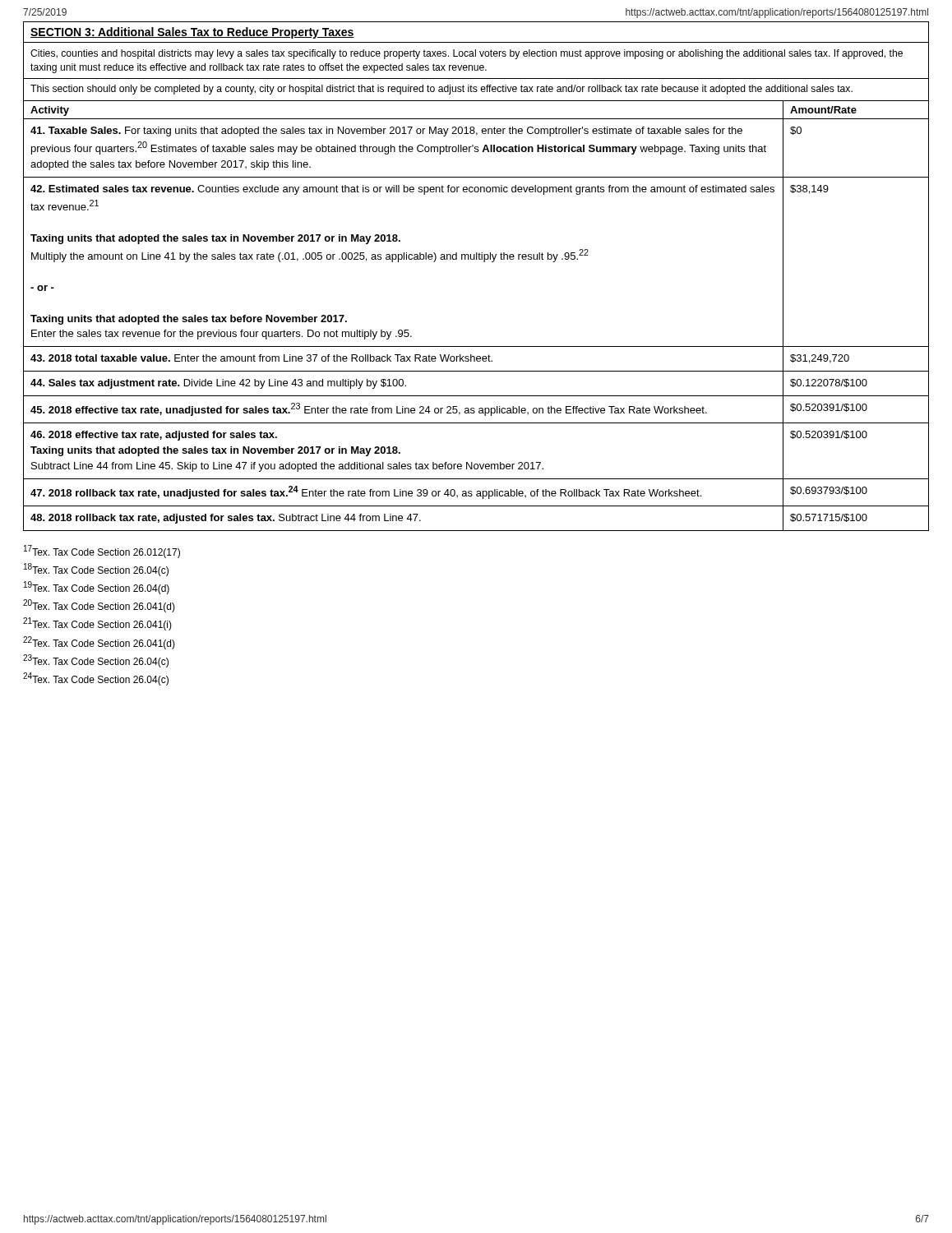Select the footnote with the text "24Tex. Tax Code Section 26.04(c)"
The width and height of the screenshot is (952, 1233).
[96, 678]
